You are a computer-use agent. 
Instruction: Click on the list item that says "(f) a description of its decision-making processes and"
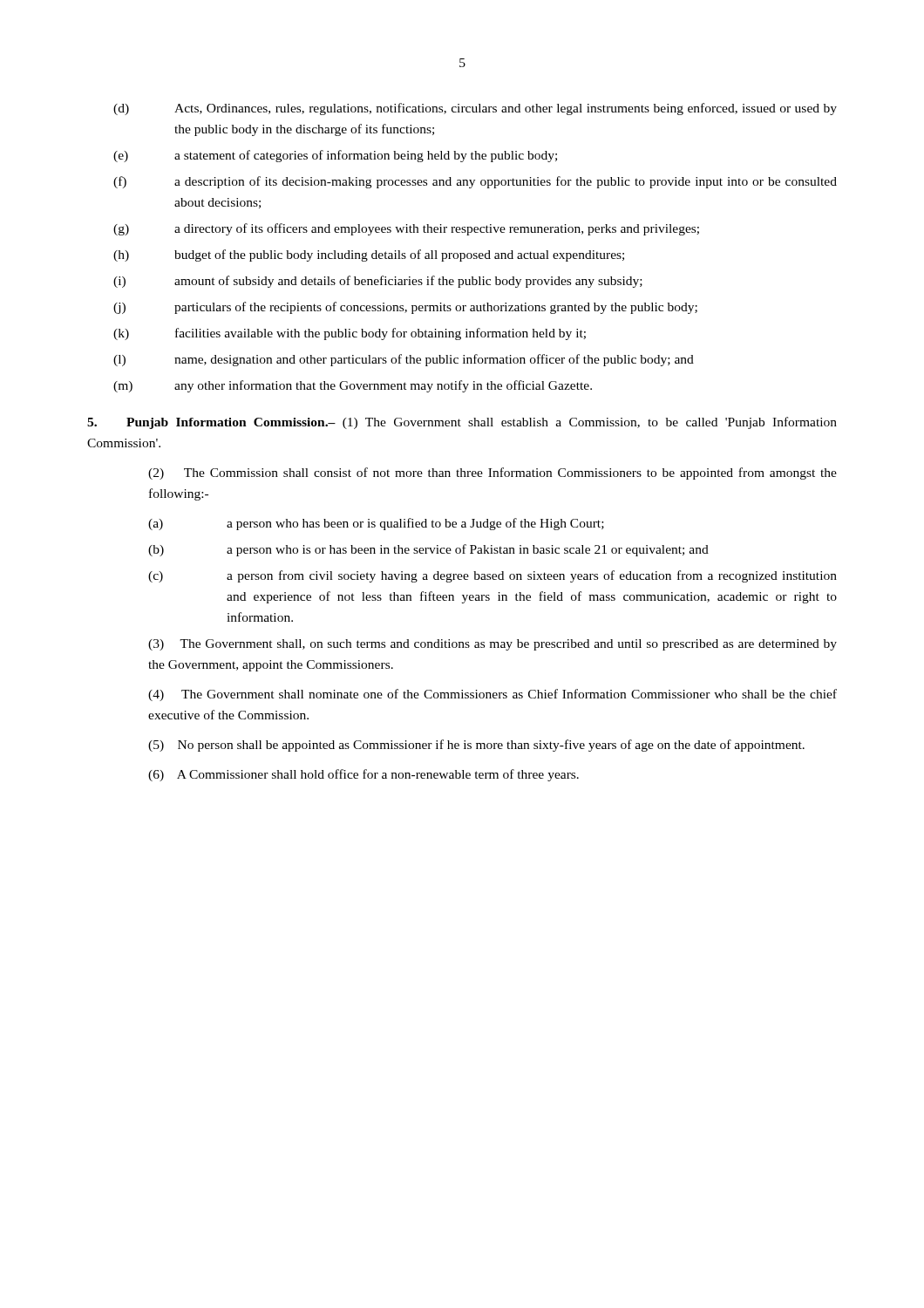462,192
